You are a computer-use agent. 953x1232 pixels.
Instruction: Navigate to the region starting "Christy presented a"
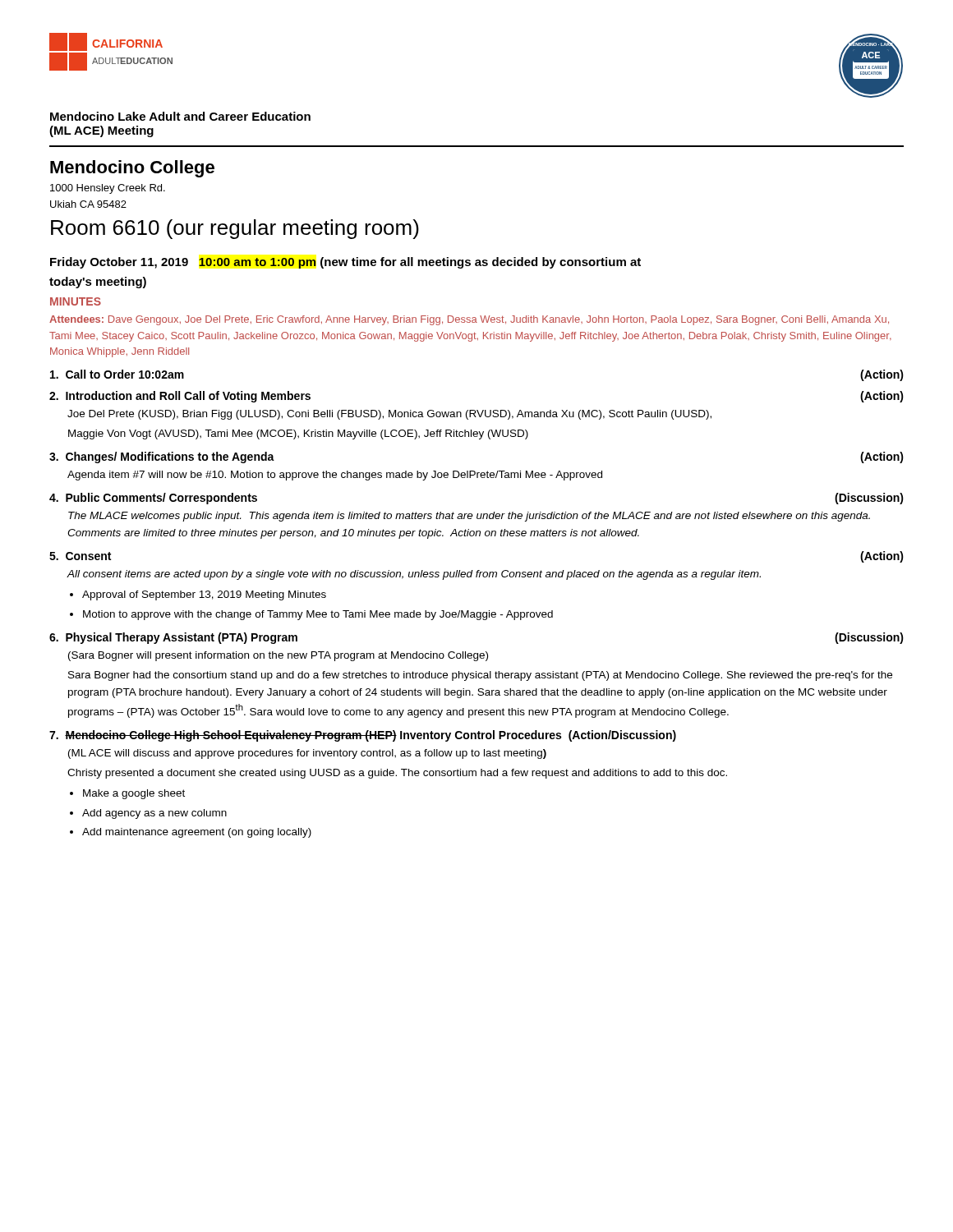pyautogui.click(x=398, y=772)
